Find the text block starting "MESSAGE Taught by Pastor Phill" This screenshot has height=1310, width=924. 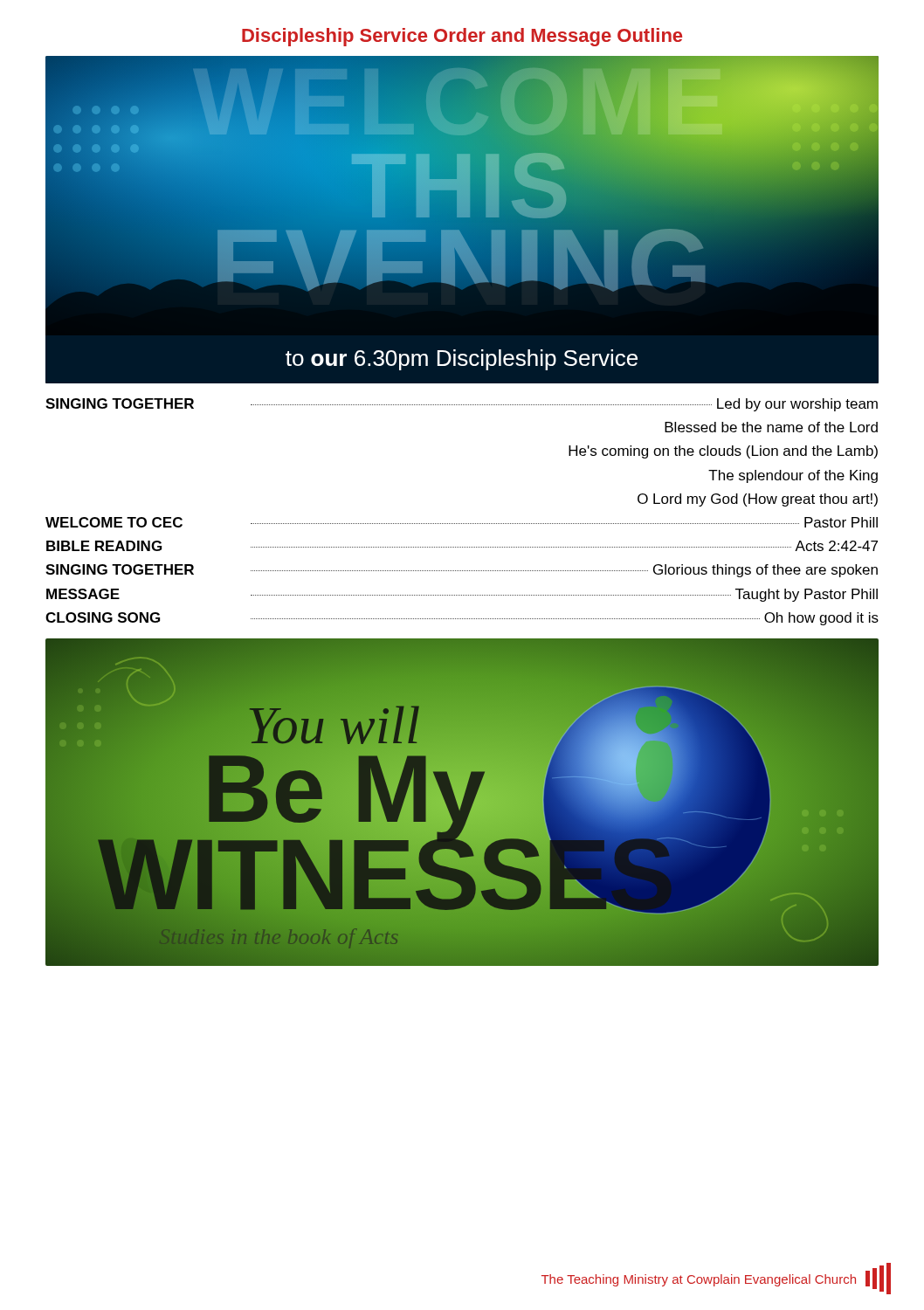tap(462, 594)
